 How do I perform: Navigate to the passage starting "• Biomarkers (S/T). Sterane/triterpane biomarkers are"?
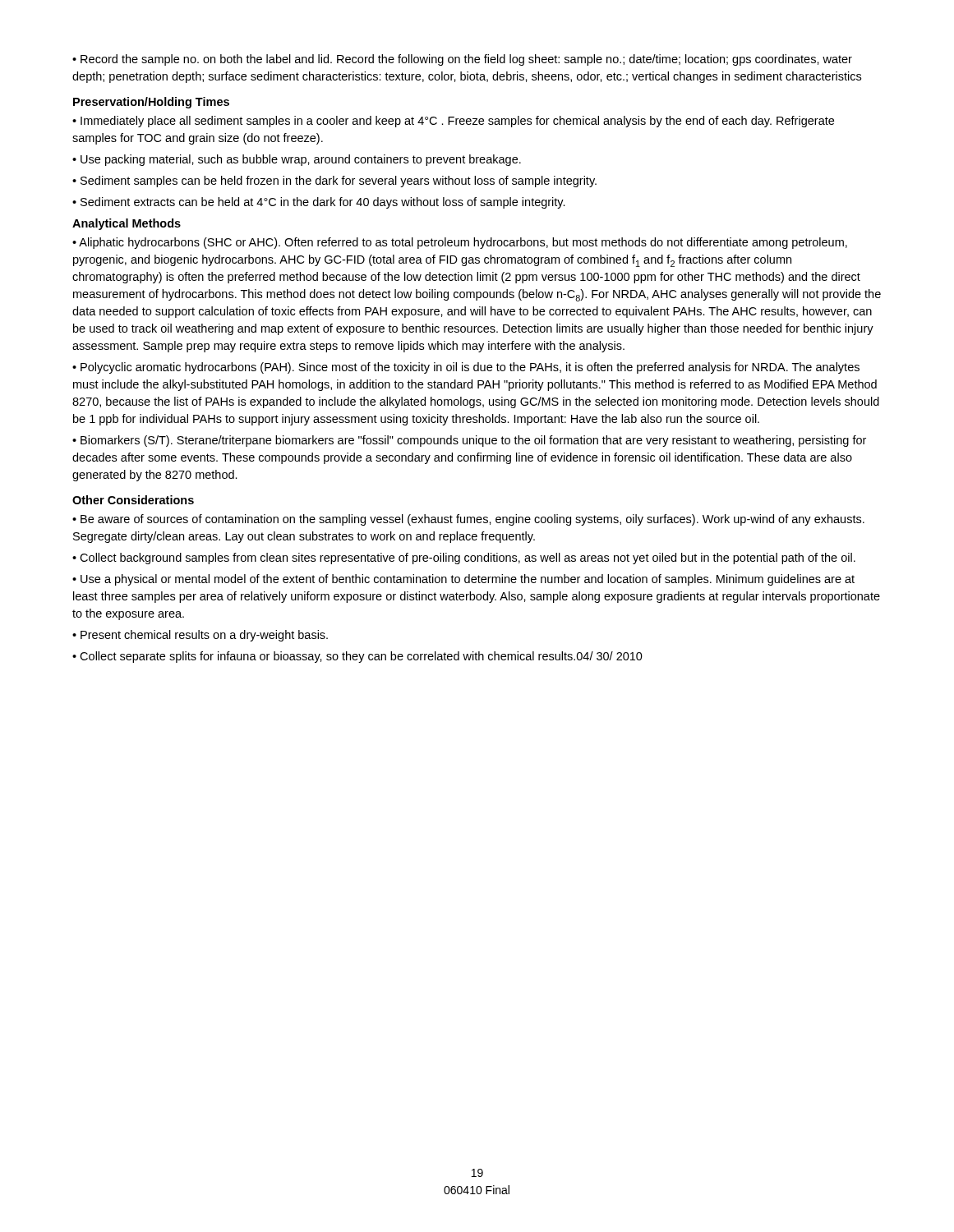[x=469, y=458]
